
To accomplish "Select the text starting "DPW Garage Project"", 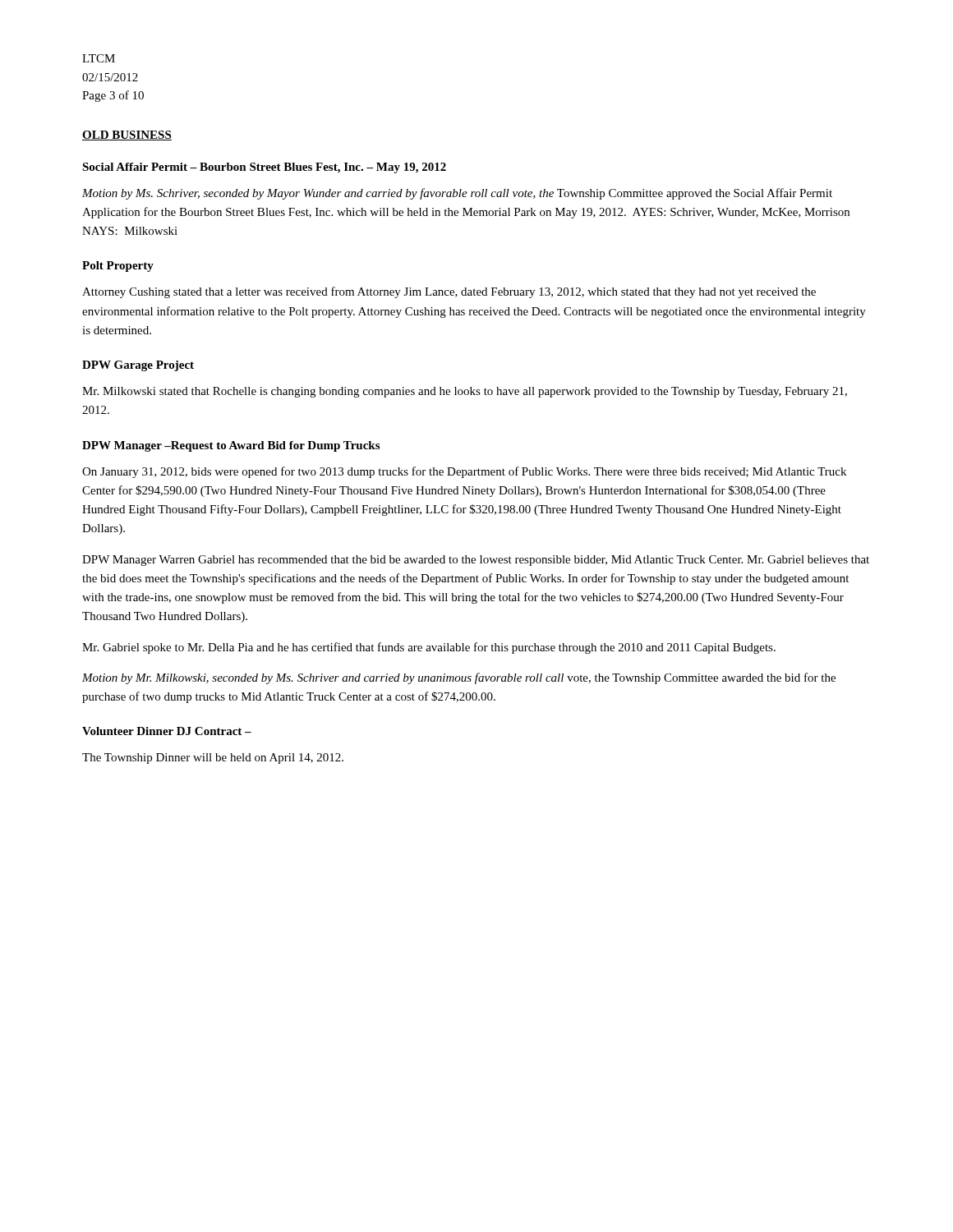I will (x=138, y=365).
